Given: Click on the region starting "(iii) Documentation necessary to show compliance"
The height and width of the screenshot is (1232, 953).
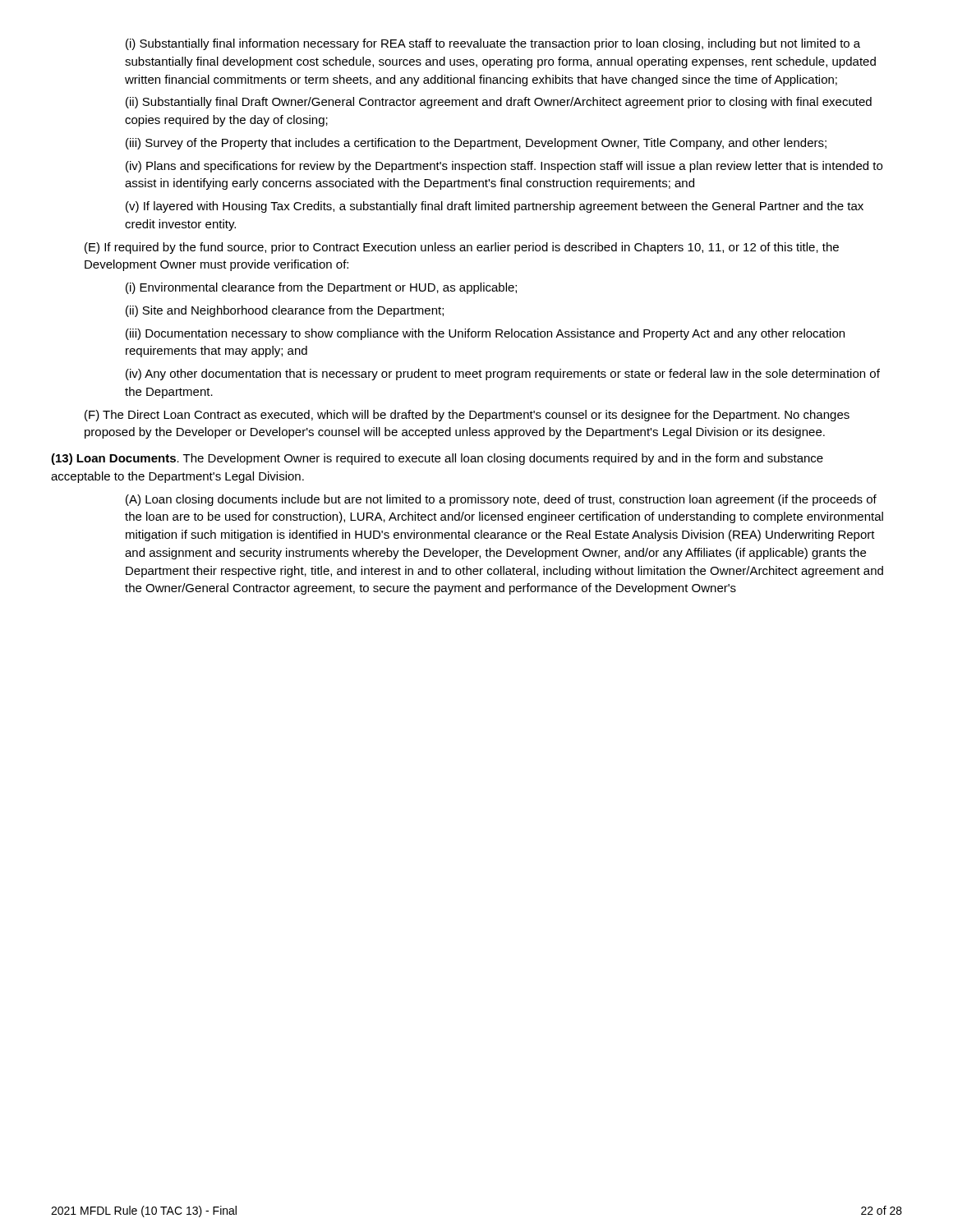Looking at the screenshot, I should pos(485,342).
